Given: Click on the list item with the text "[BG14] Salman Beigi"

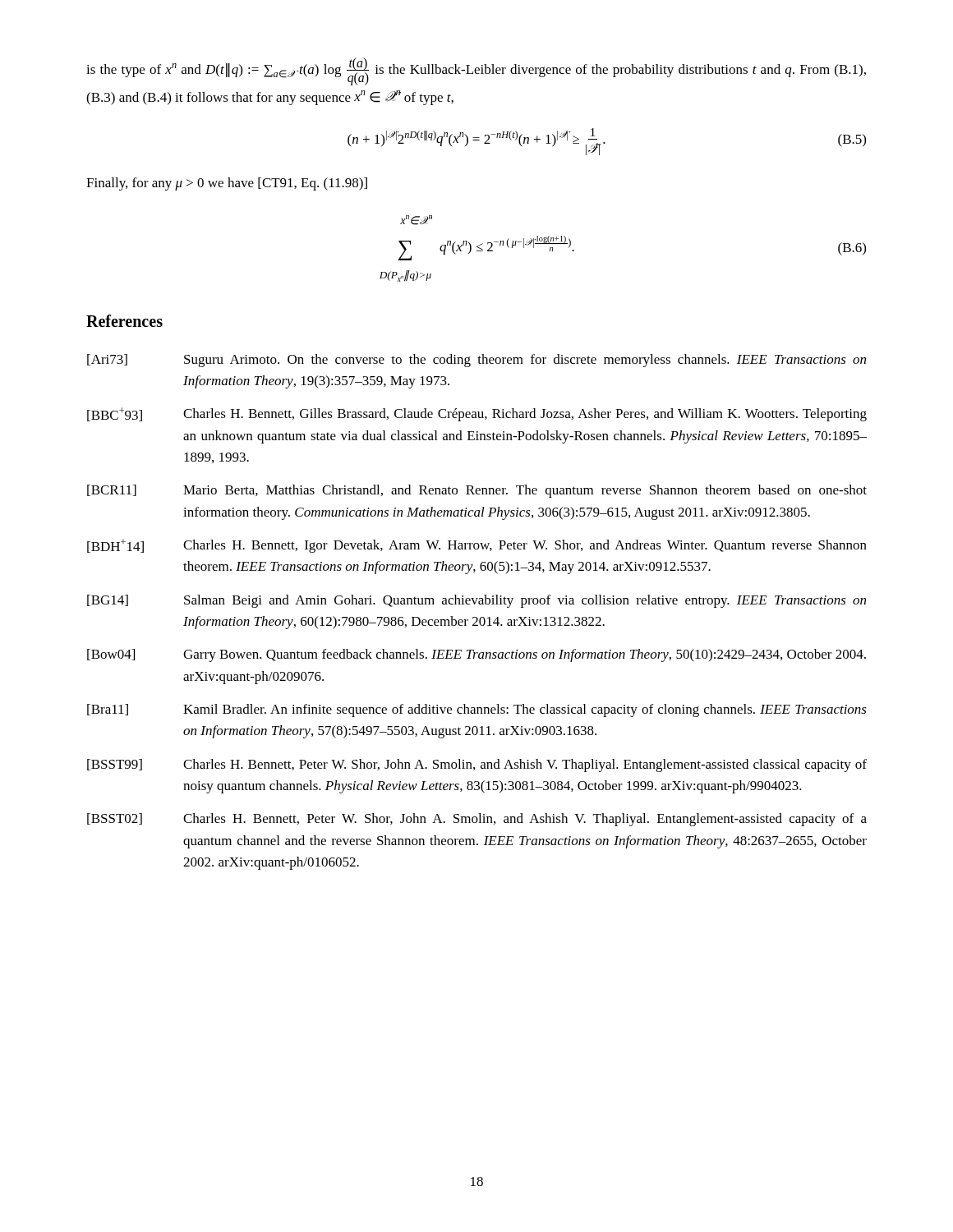Looking at the screenshot, I should click(x=476, y=611).
